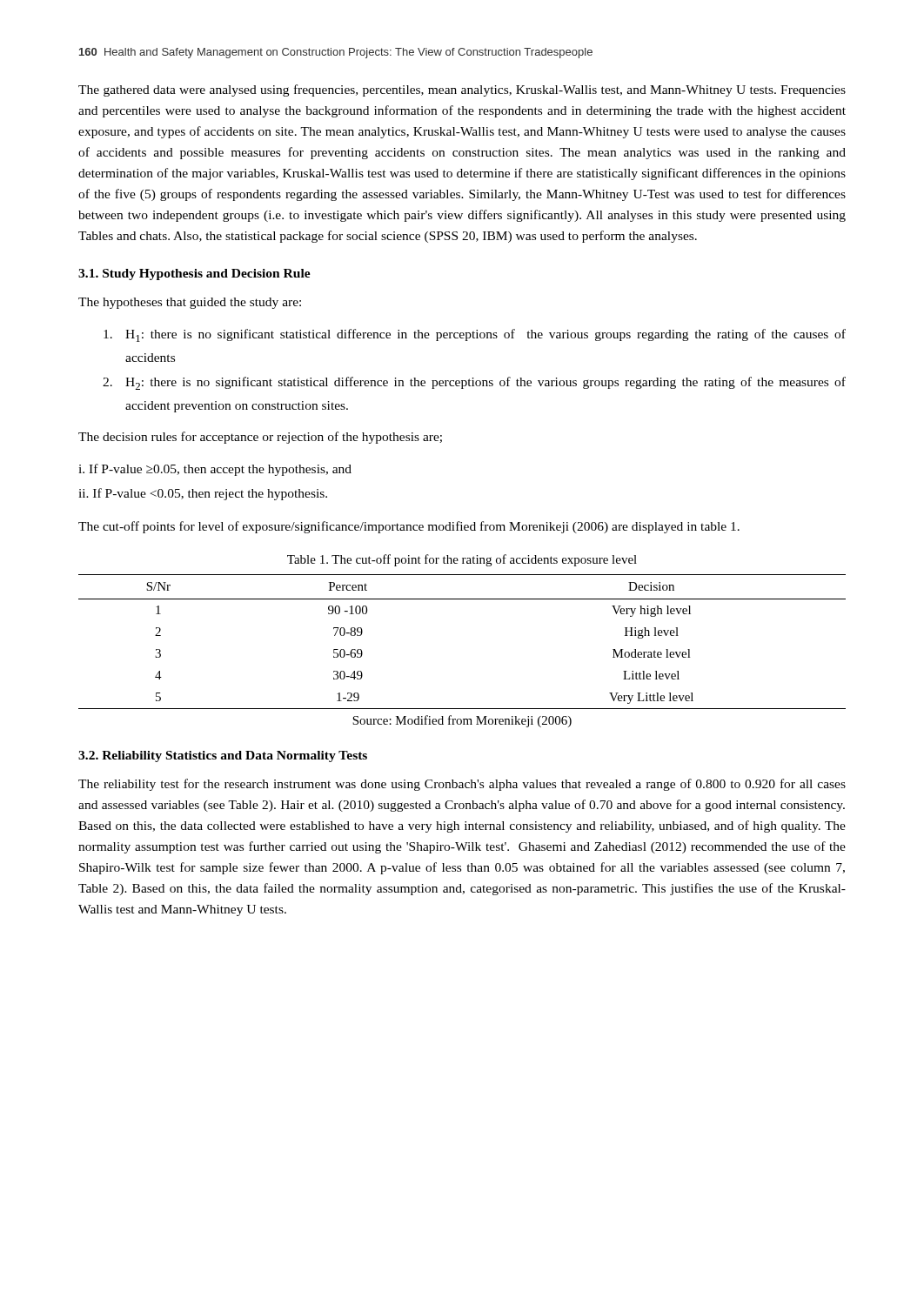Select the list item that reads "H1: there is"

click(474, 346)
